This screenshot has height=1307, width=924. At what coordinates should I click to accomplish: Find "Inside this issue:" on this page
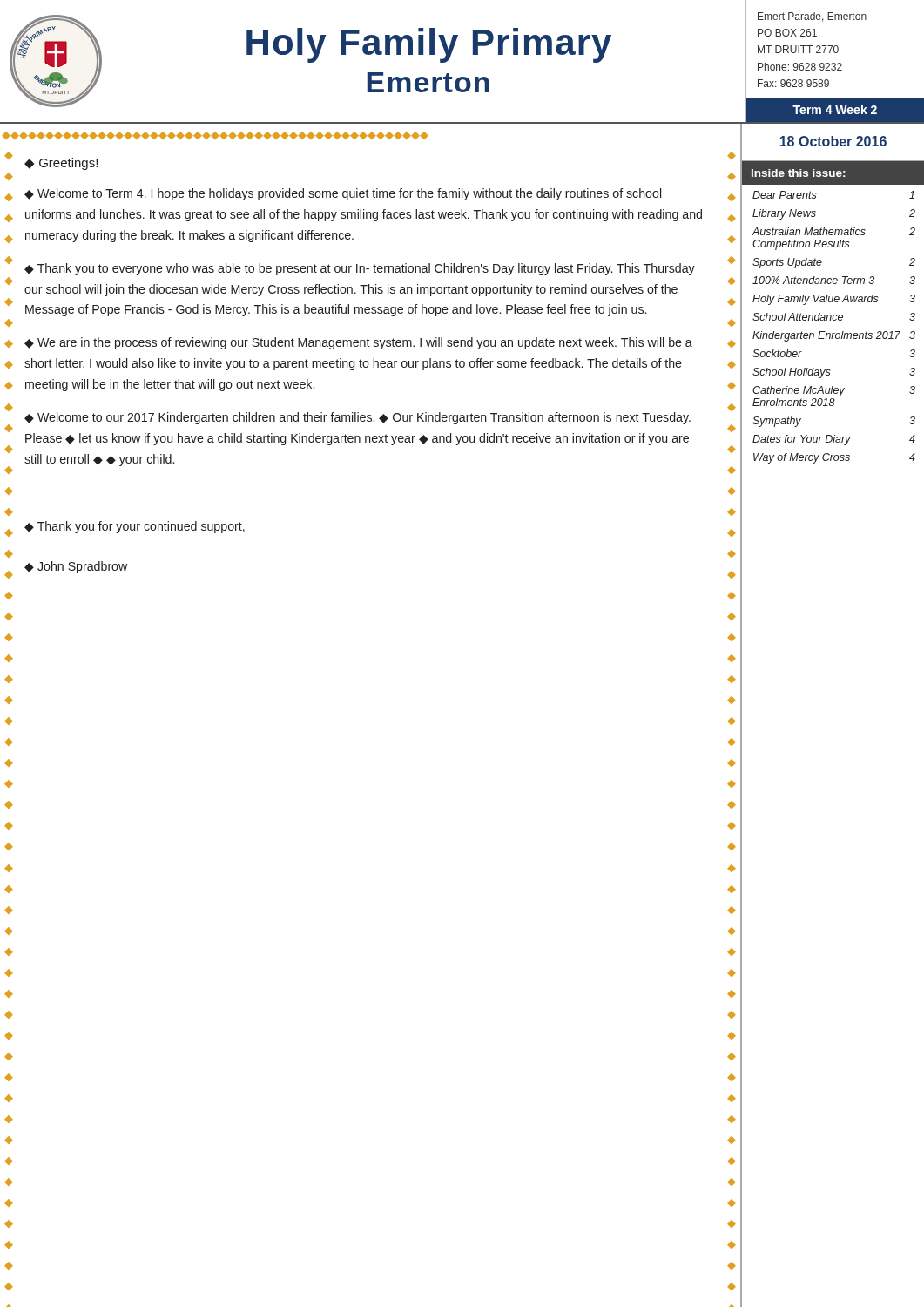[798, 173]
